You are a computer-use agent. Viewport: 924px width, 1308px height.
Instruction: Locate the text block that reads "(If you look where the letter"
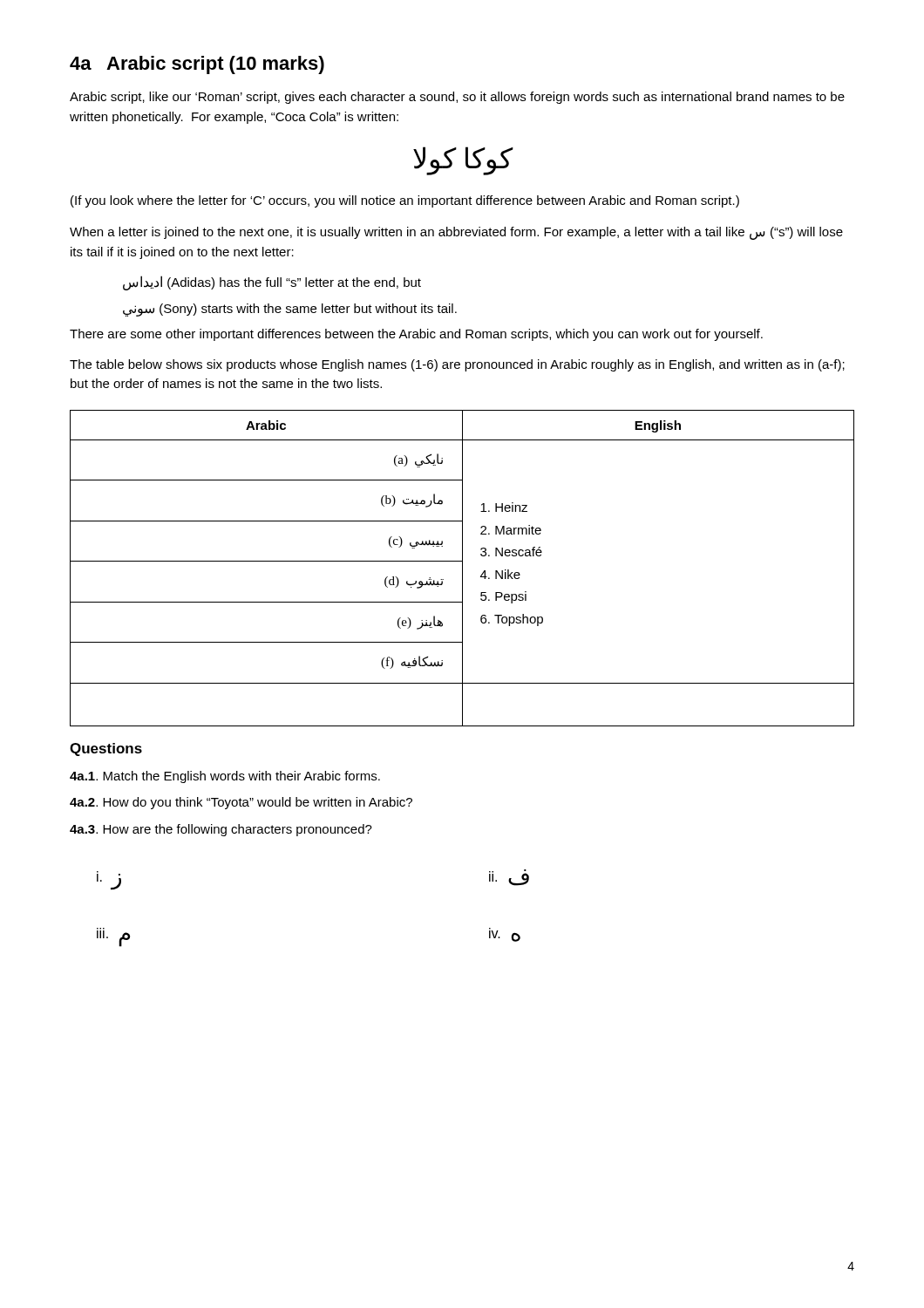[x=462, y=201]
